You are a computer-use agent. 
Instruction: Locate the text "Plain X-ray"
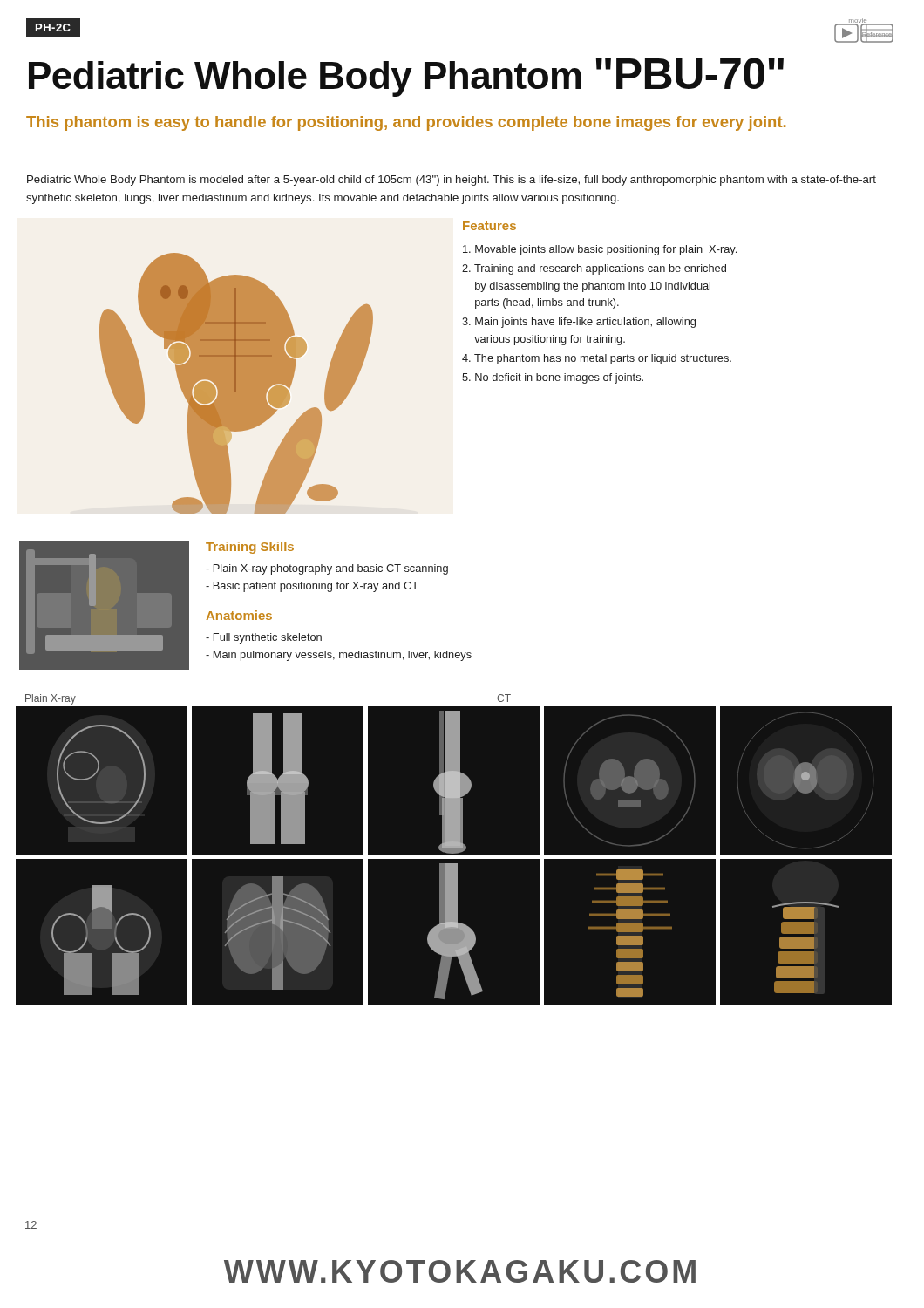click(x=50, y=698)
